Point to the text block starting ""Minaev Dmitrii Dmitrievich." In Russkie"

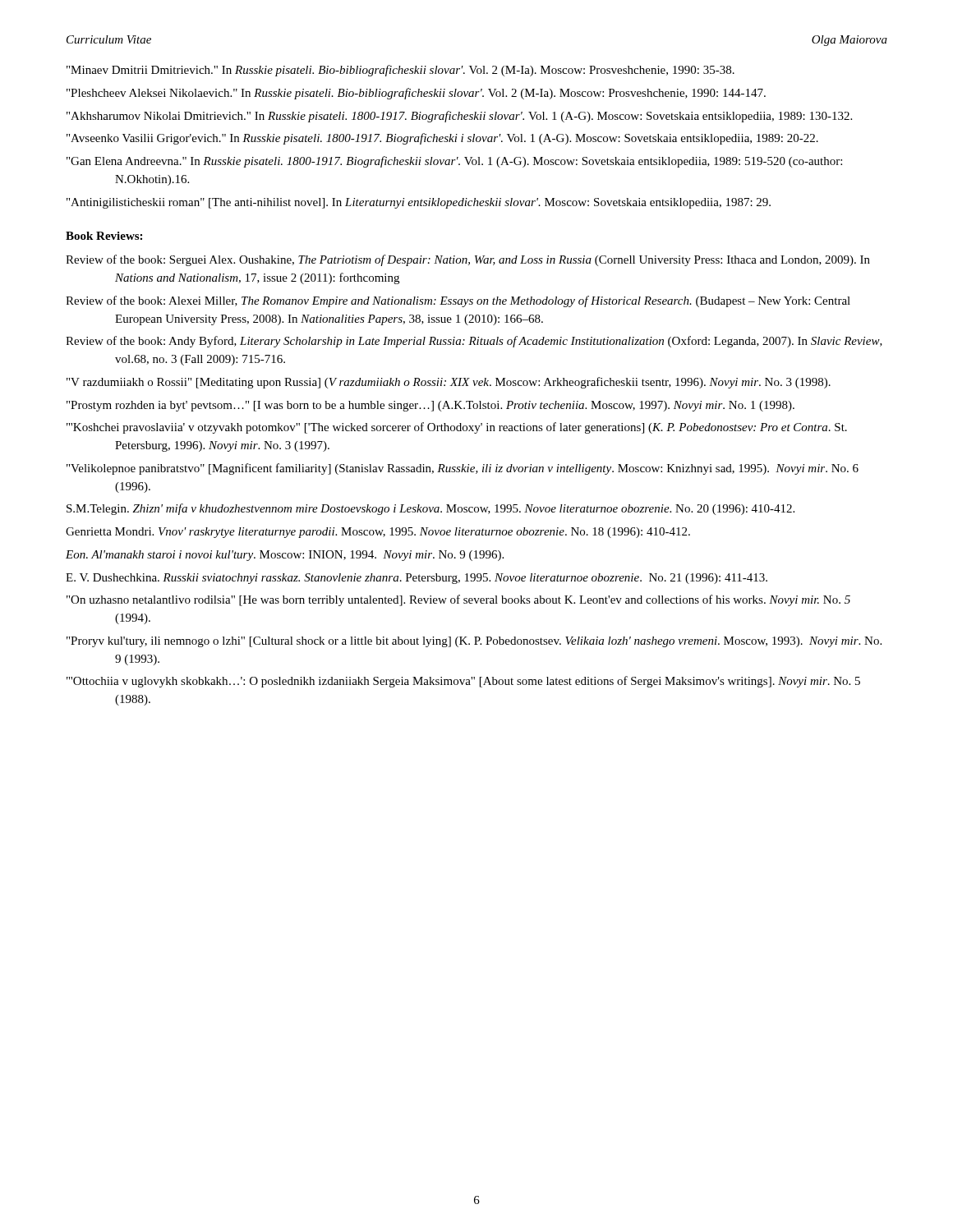400,70
